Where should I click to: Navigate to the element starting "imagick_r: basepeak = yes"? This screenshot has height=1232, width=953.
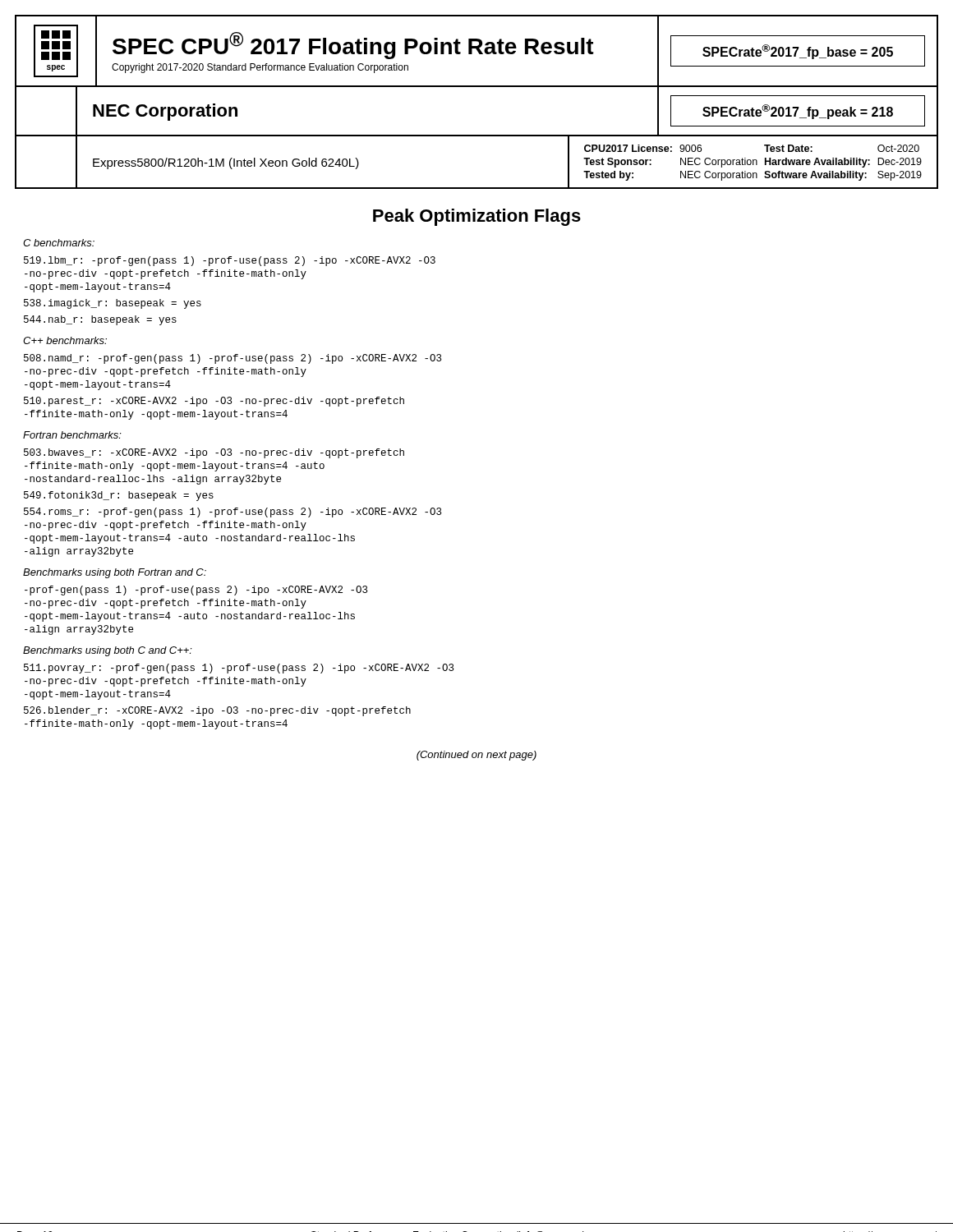(112, 304)
